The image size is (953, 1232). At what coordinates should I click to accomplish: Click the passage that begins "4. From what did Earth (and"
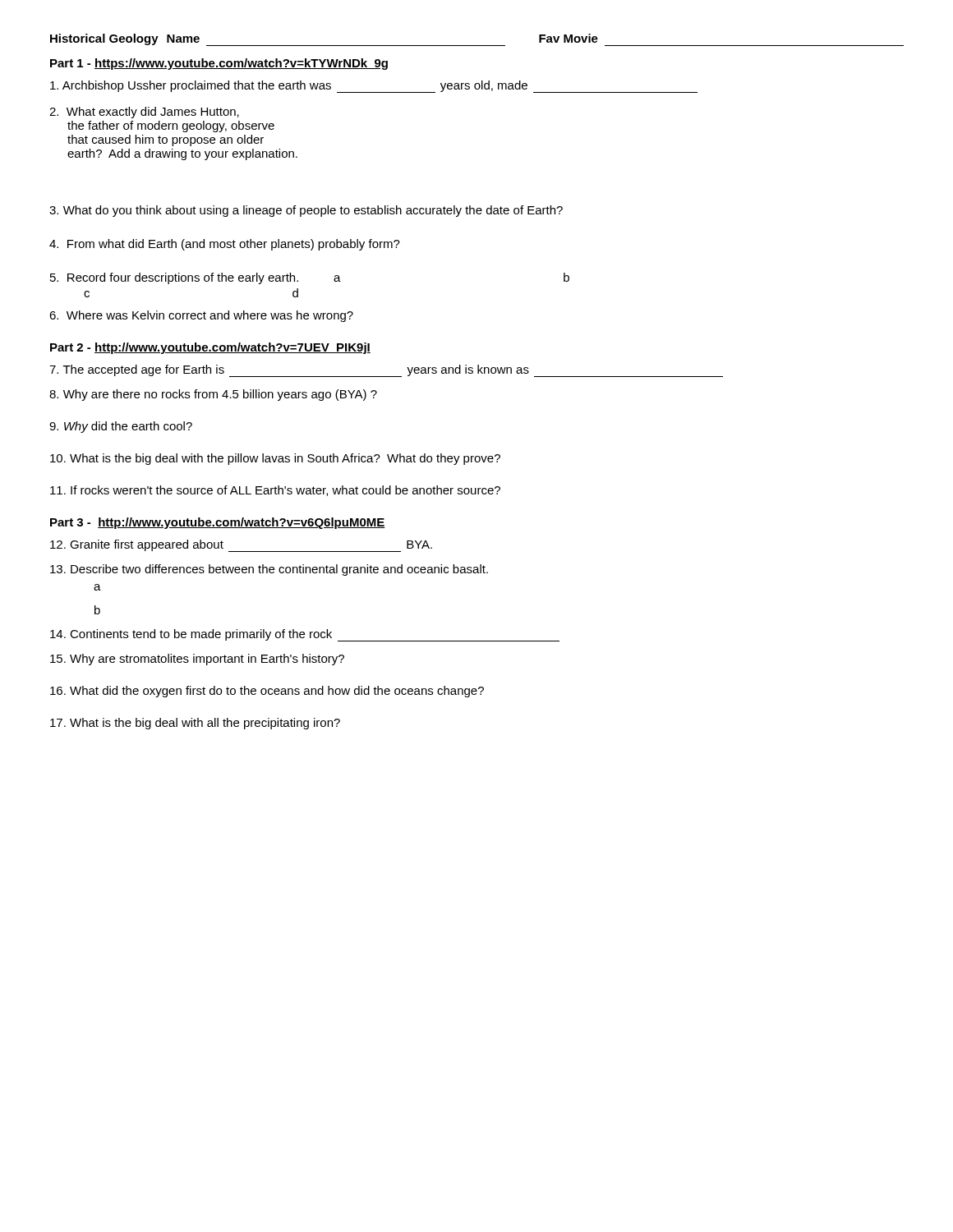coord(225,244)
